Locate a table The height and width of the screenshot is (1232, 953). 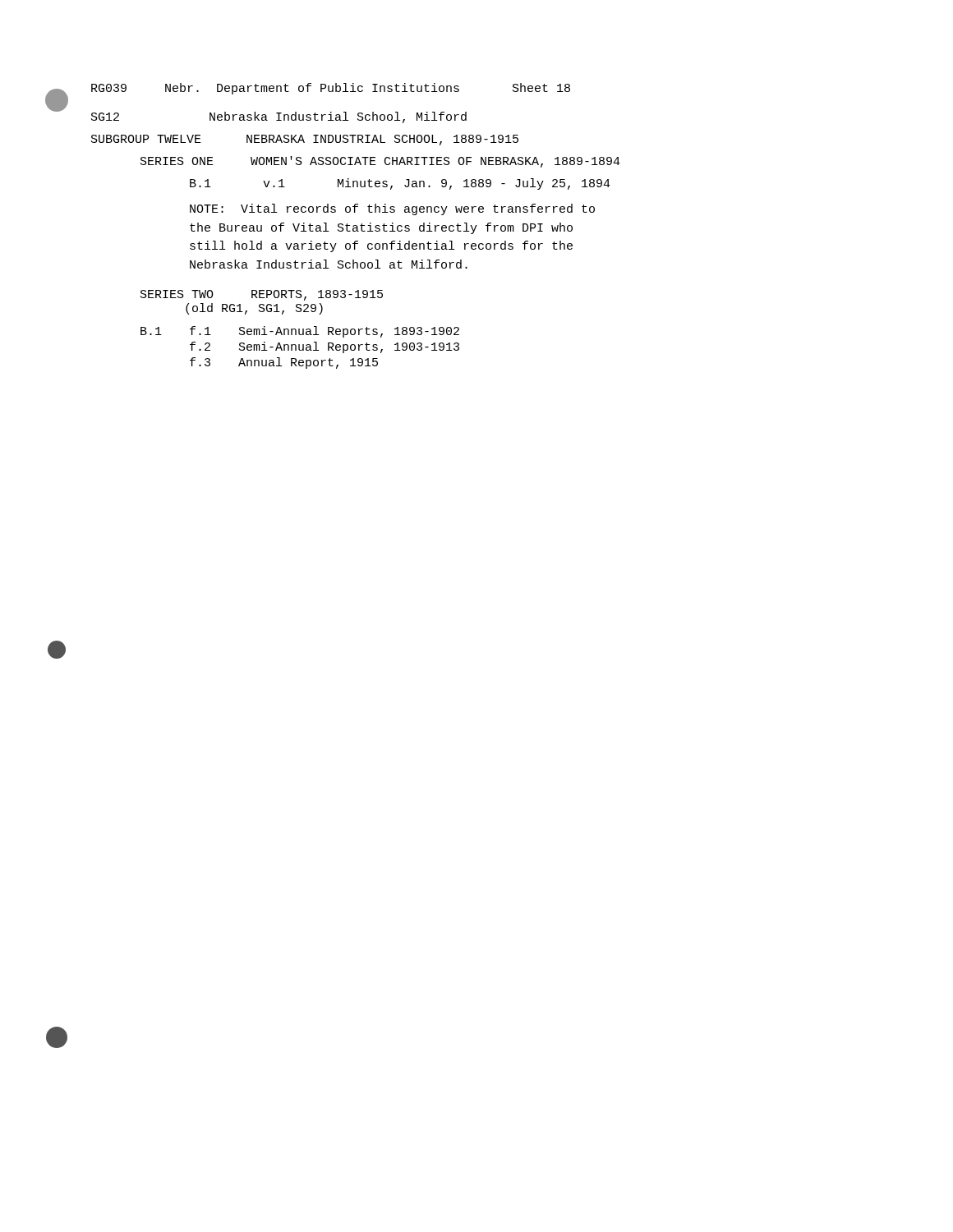pyautogui.click(x=497, y=348)
